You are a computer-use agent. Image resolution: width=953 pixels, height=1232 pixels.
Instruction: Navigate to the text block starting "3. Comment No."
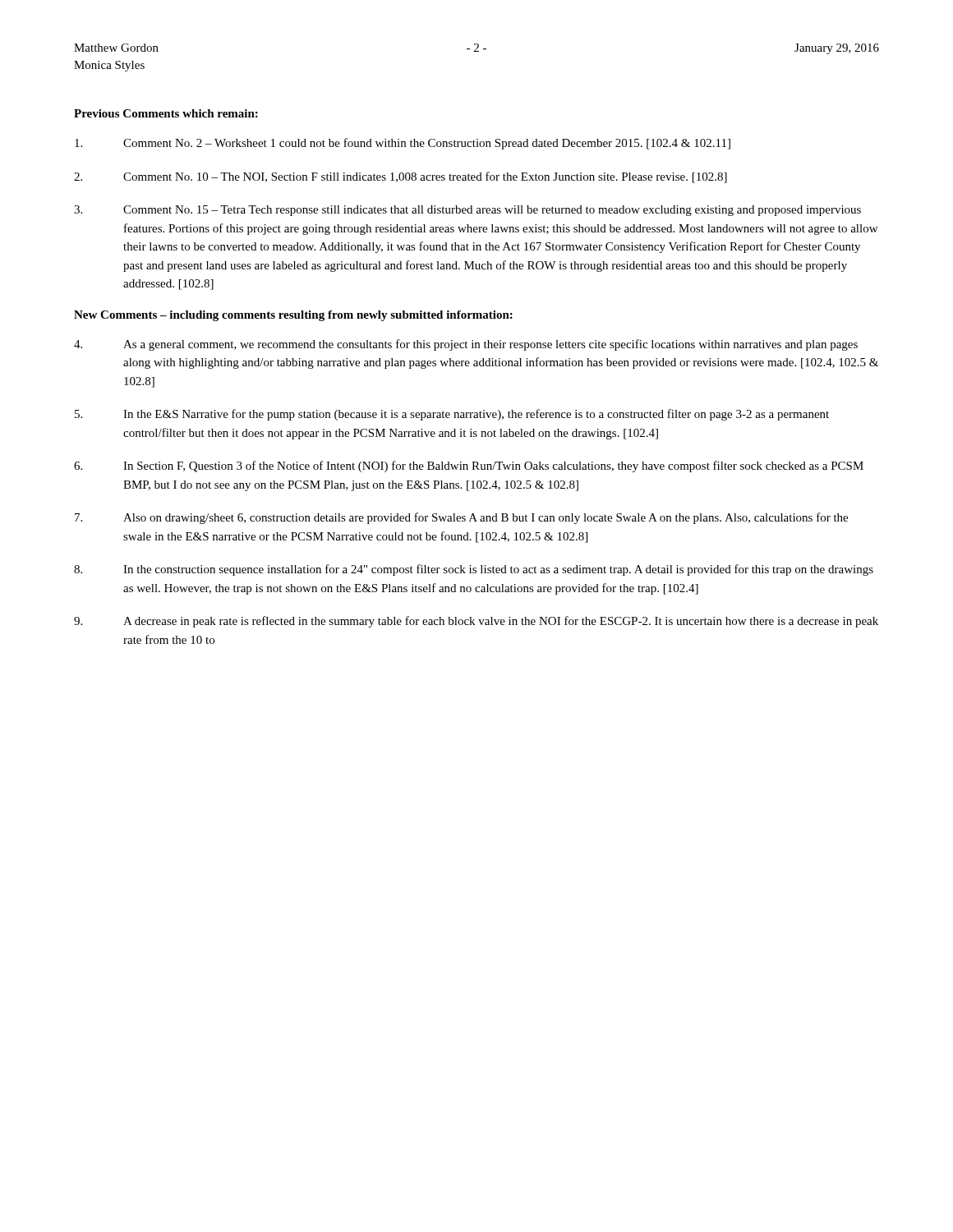tap(476, 247)
